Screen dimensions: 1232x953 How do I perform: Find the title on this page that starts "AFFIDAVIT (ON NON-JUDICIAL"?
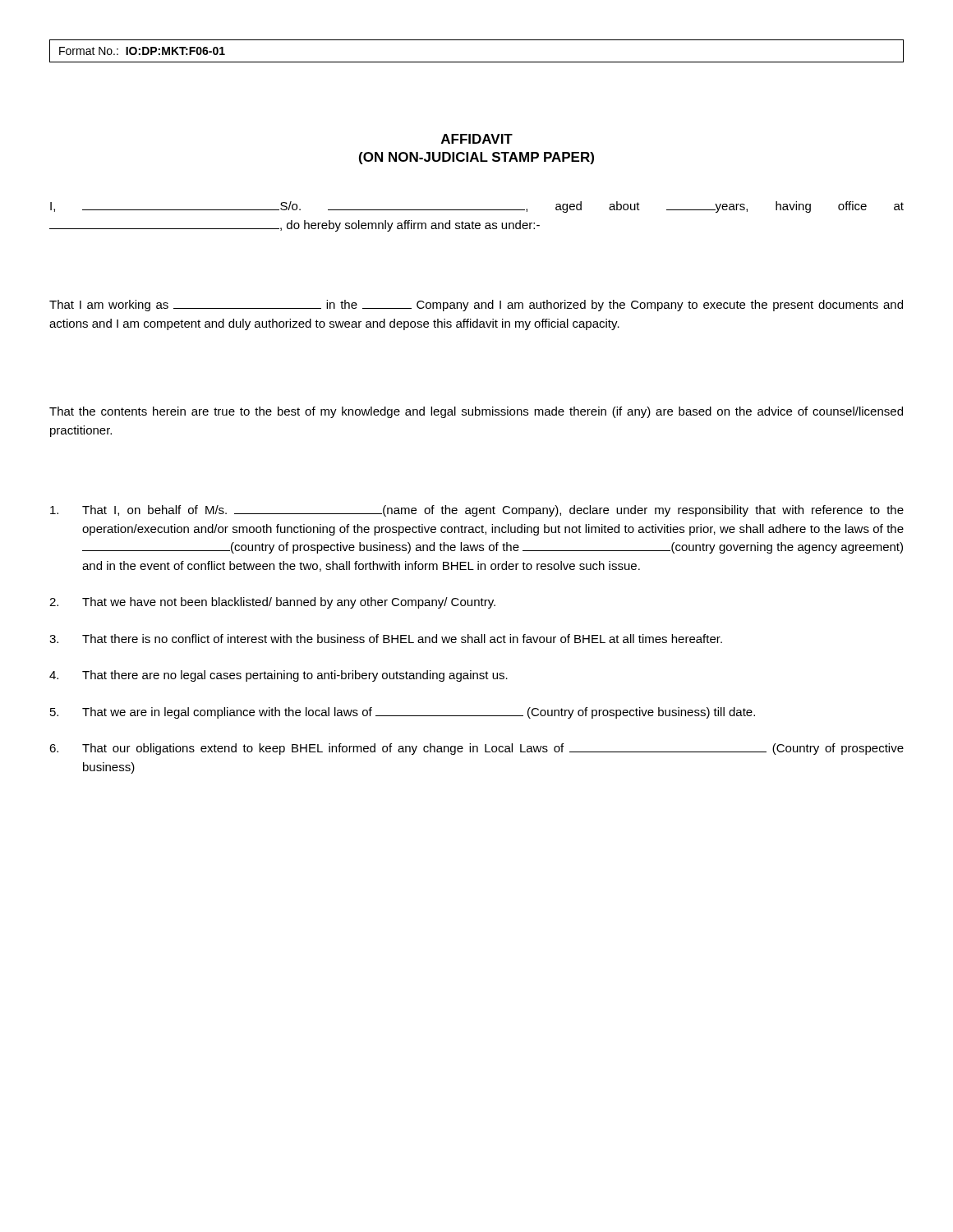pyautogui.click(x=476, y=149)
